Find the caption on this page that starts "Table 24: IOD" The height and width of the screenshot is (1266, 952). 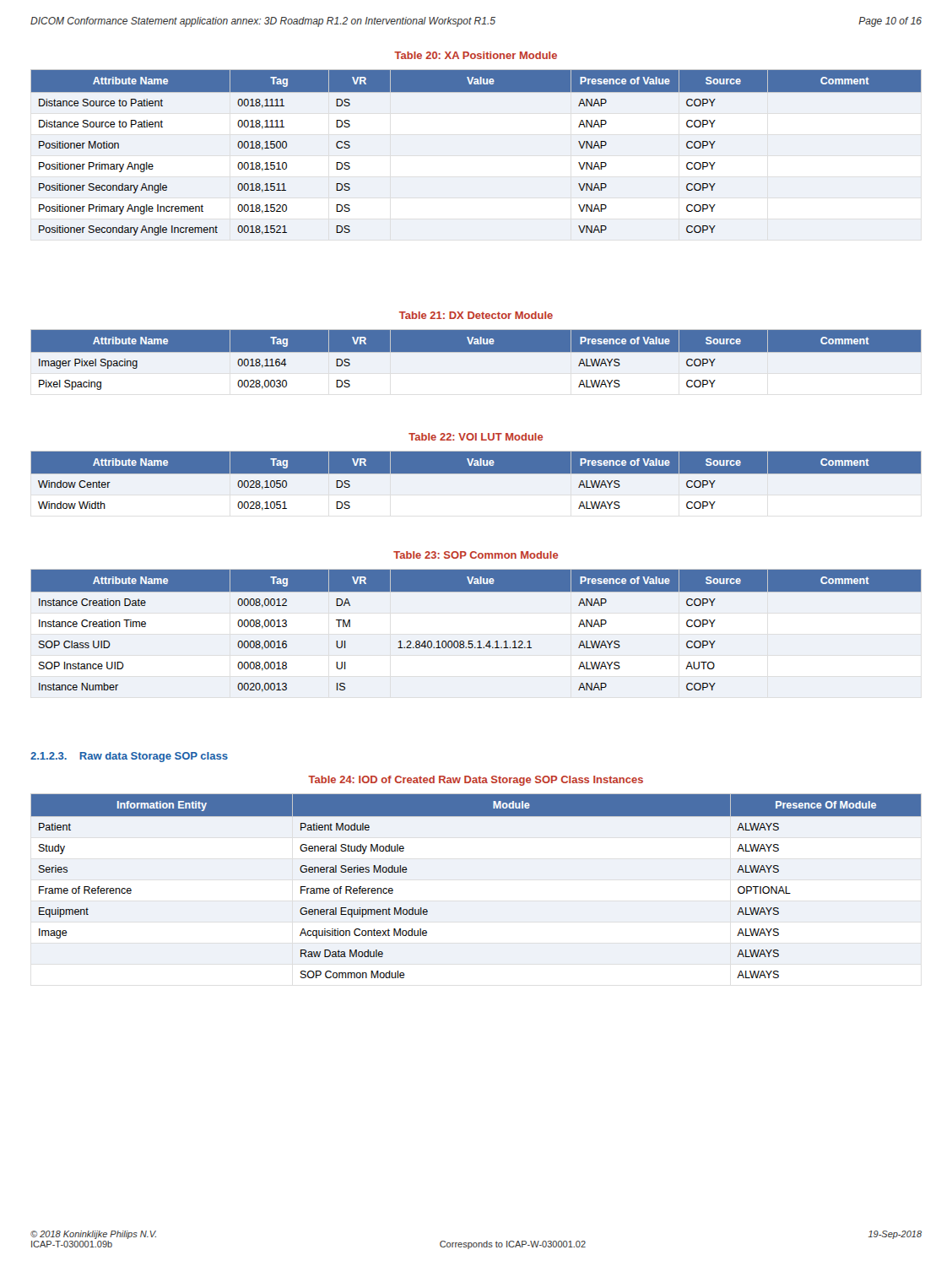click(x=476, y=779)
